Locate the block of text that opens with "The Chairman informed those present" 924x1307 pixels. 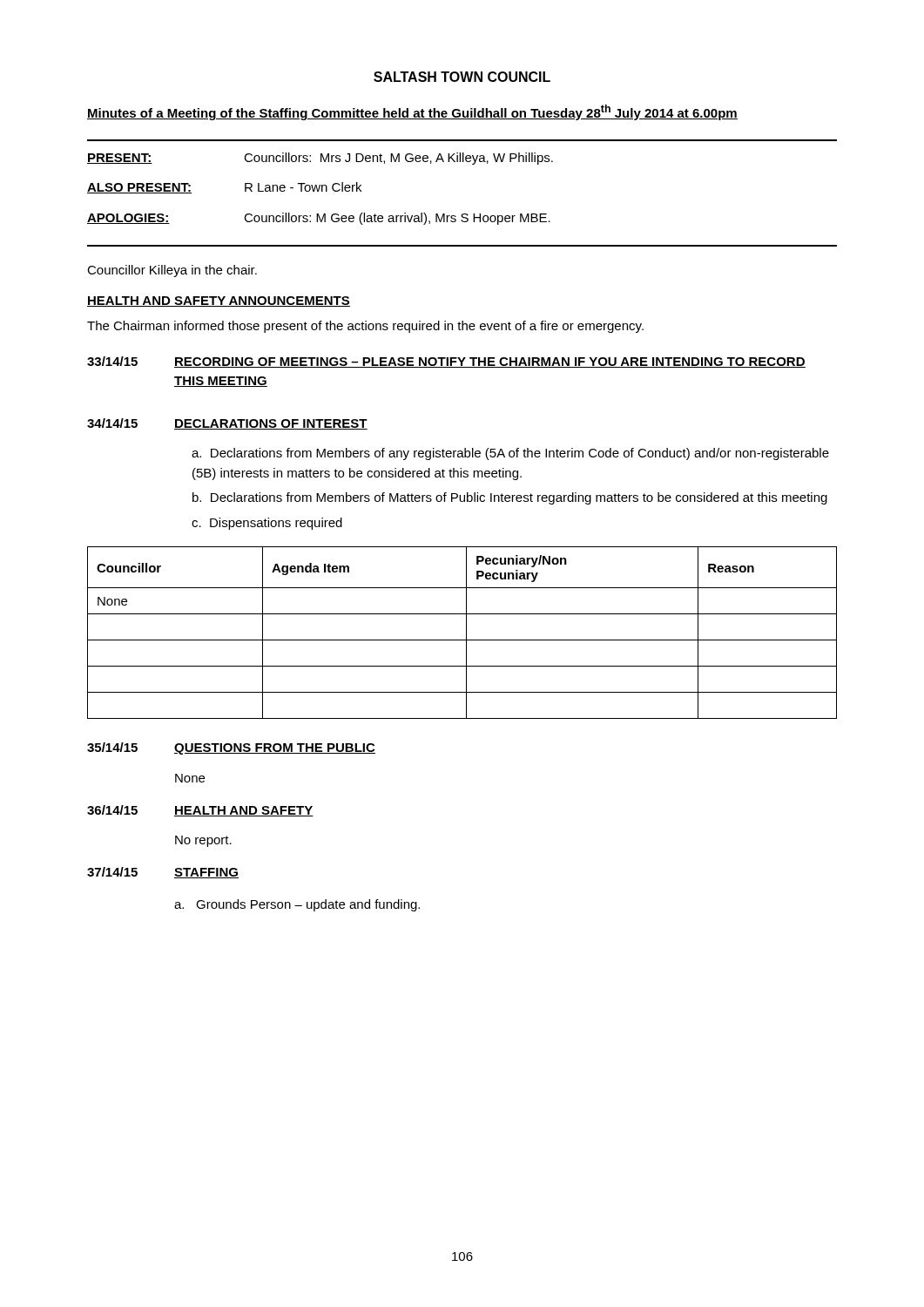[x=366, y=325]
